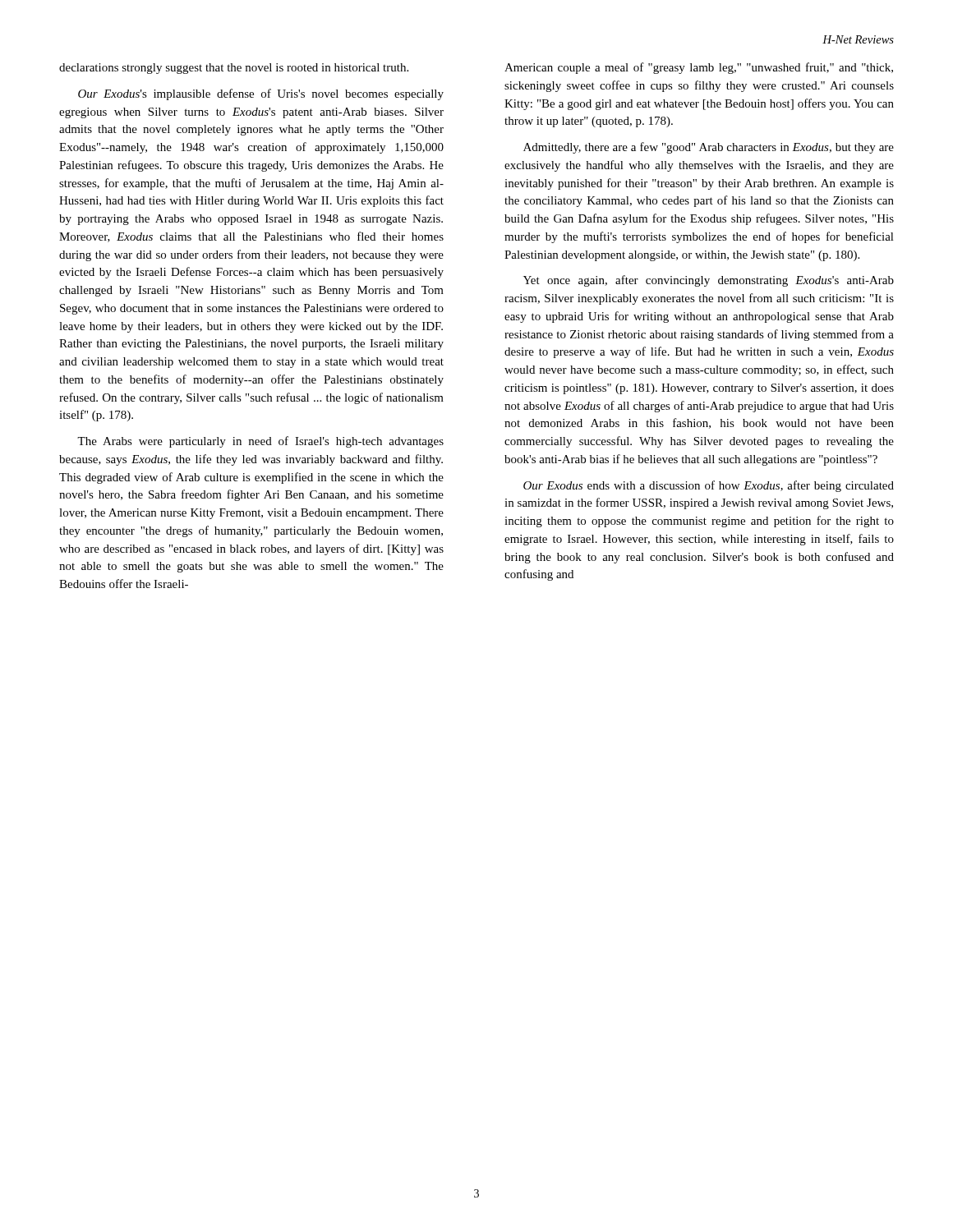Screen dimensions: 1232x953
Task: Click on the text block containing "Our Exodus's implausible"
Action: 251,255
